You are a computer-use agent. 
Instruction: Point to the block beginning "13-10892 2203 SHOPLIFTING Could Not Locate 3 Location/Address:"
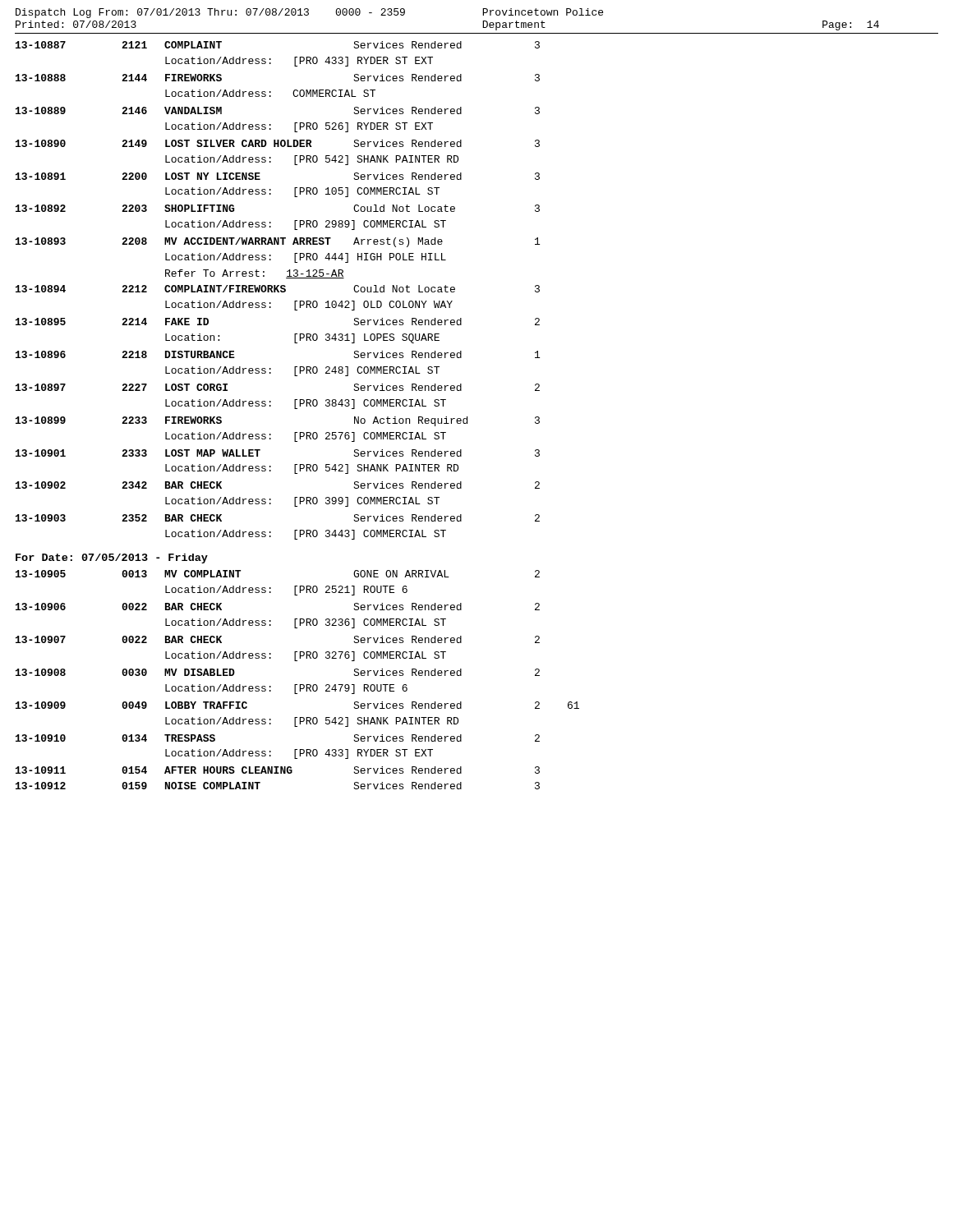click(x=37, y=208)
